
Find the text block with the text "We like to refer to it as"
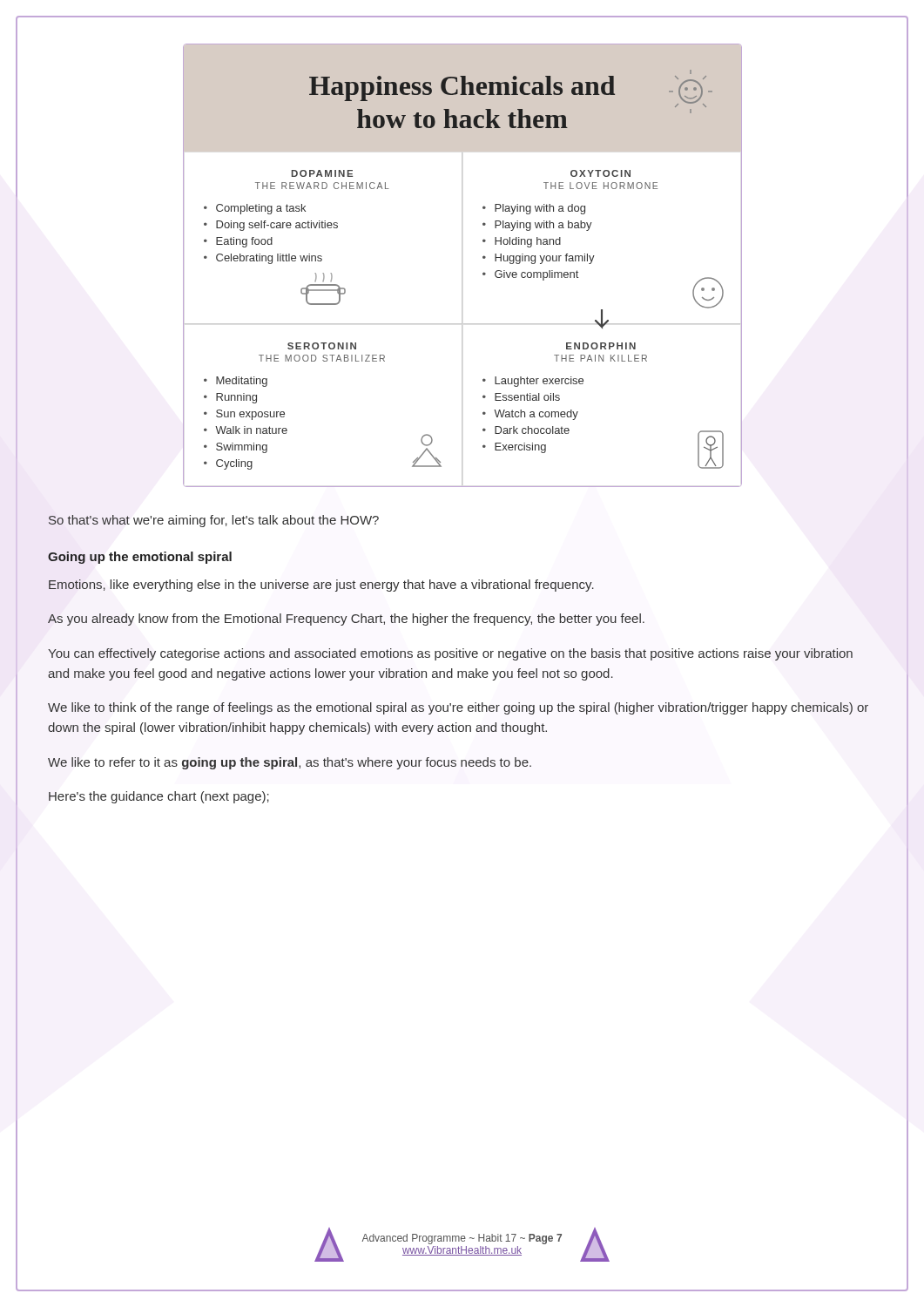coord(290,762)
